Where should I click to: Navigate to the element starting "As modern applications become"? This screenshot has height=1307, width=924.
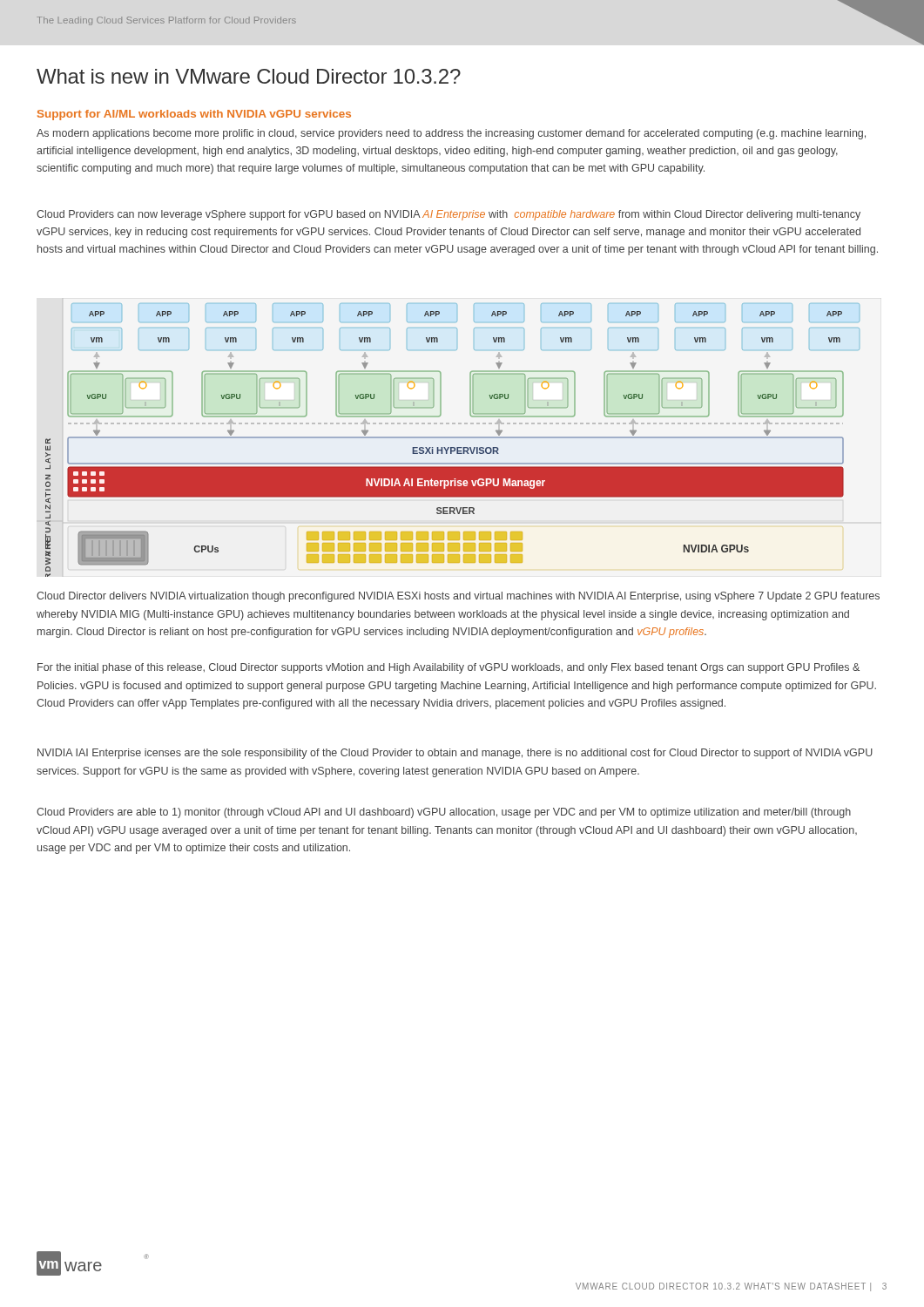point(452,151)
